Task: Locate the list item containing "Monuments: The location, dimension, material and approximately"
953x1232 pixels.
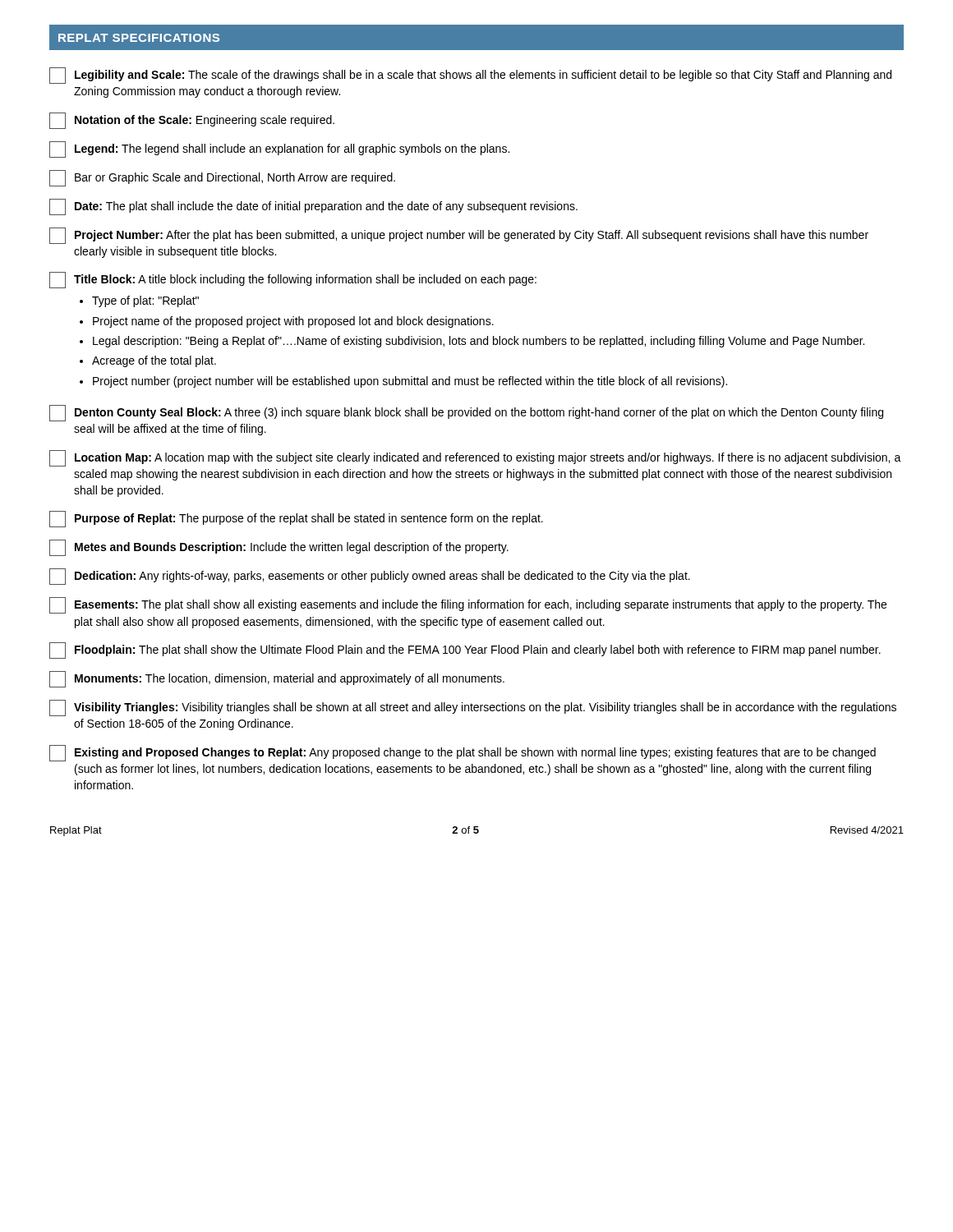Action: click(x=476, y=679)
